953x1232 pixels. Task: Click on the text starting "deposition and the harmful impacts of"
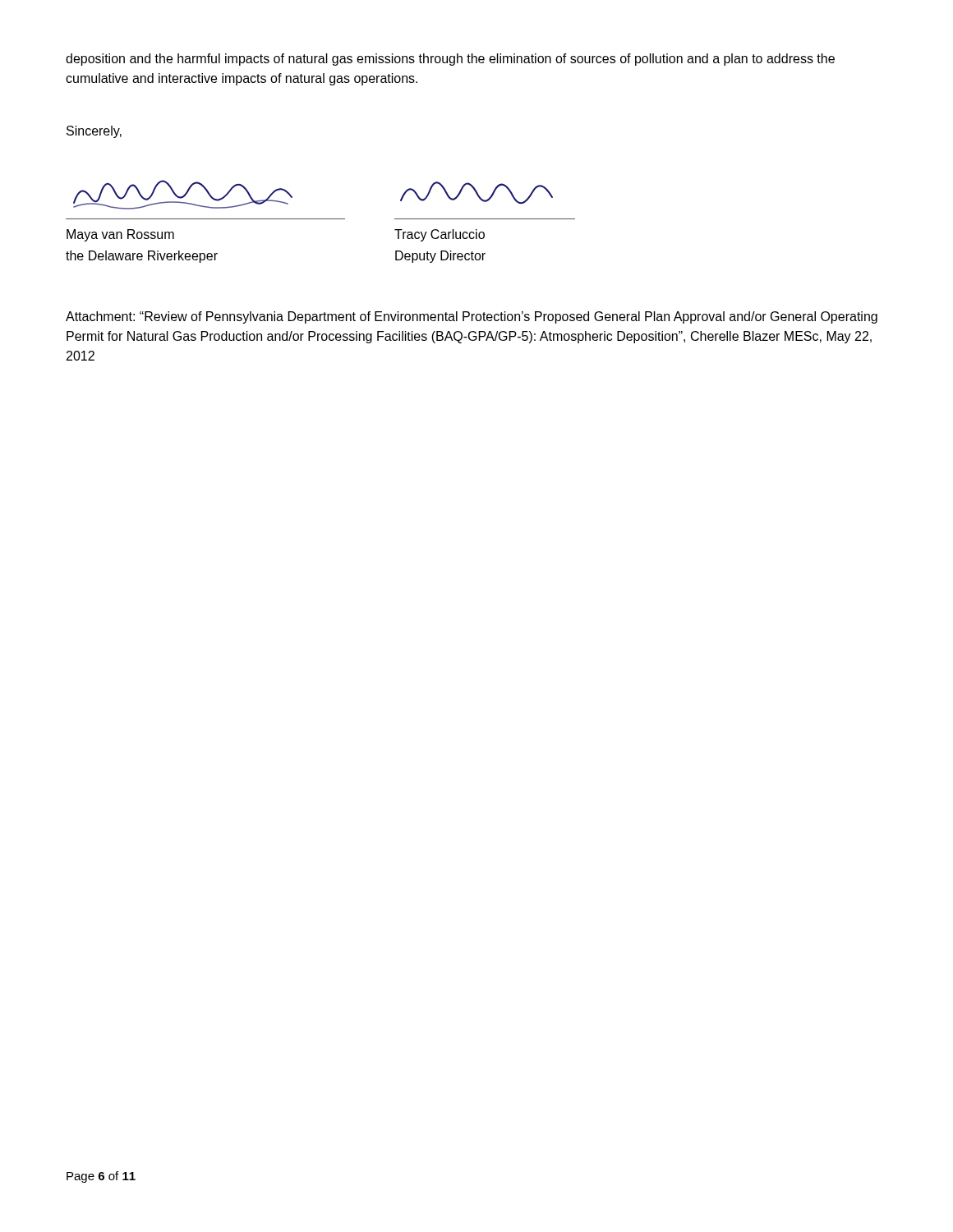click(x=450, y=69)
